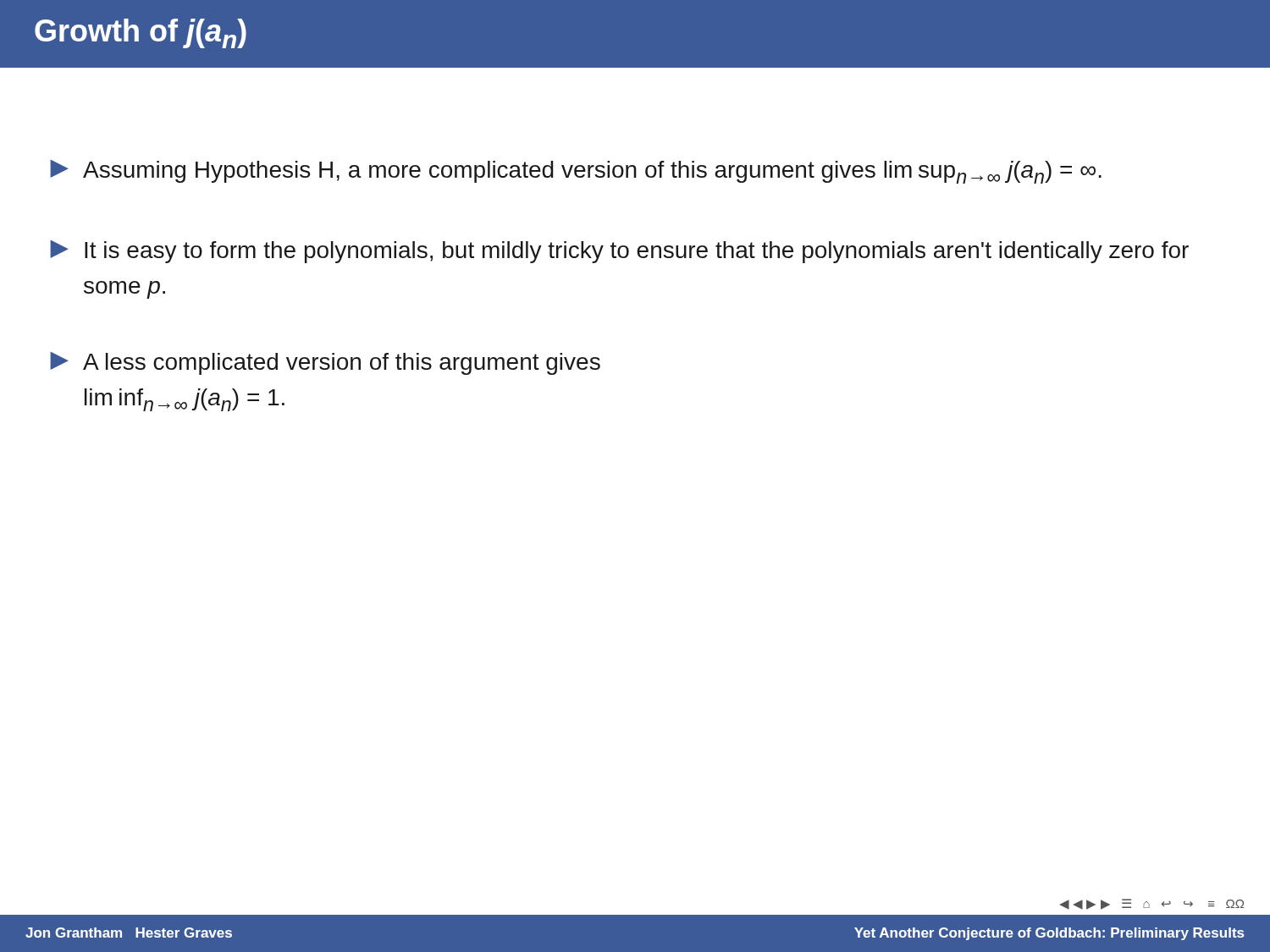Select the passage starting "Growth of j(an)"
The image size is (1270, 952).
click(141, 34)
